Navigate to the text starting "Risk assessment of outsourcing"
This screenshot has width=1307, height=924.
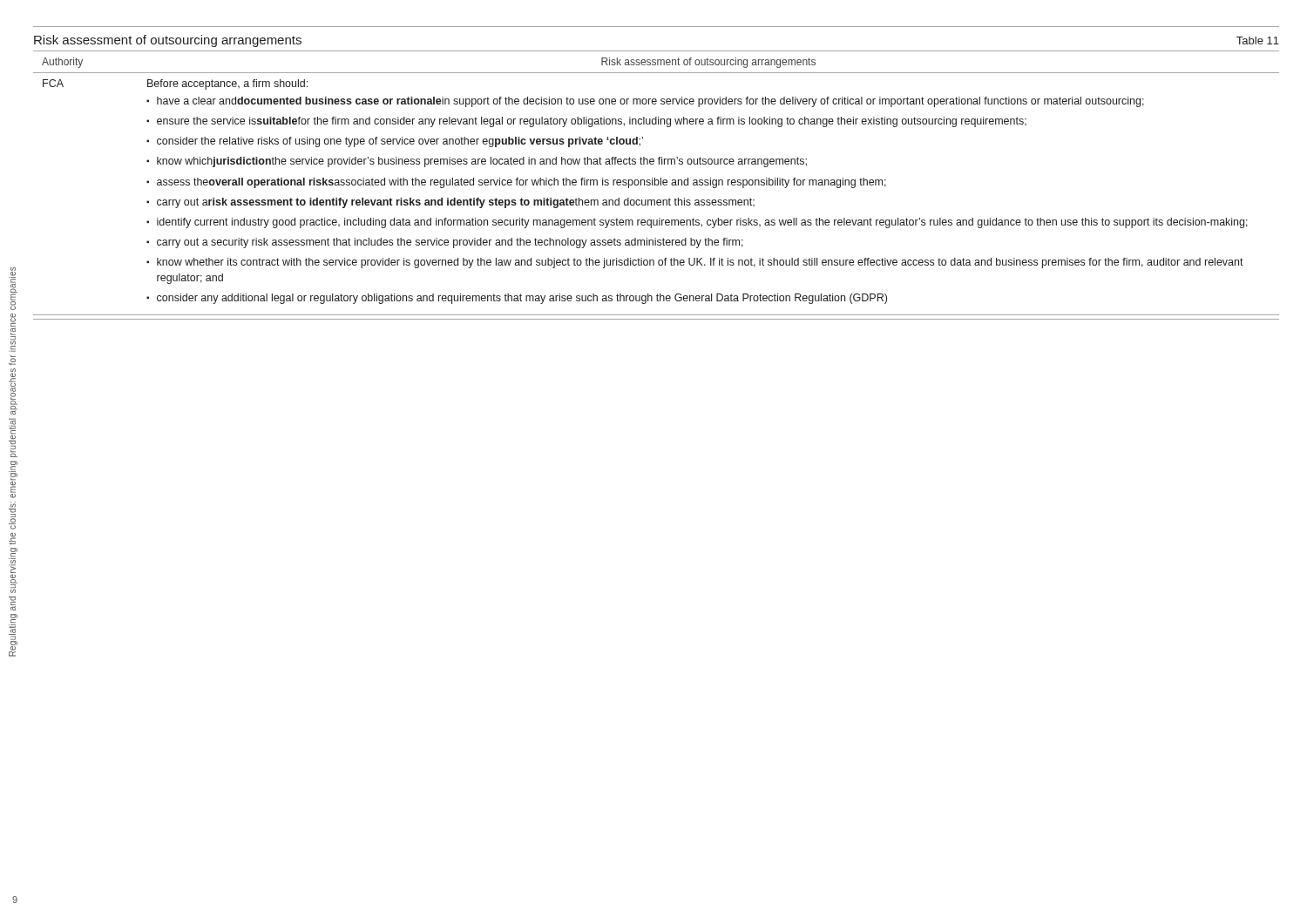(x=167, y=40)
